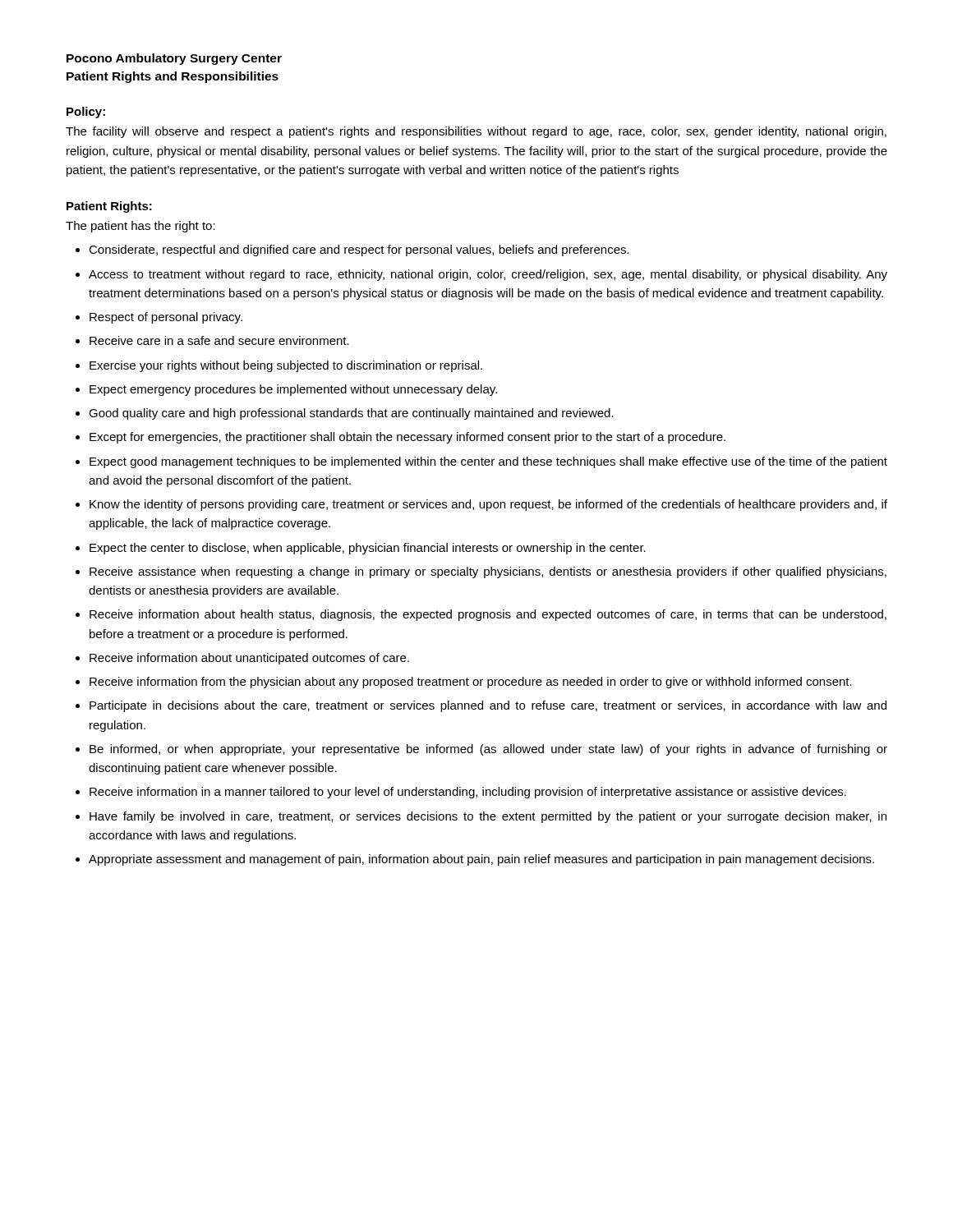This screenshot has width=953, height=1232.
Task: Click on the passage starting "The patient has the right to:"
Action: tap(140, 227)
